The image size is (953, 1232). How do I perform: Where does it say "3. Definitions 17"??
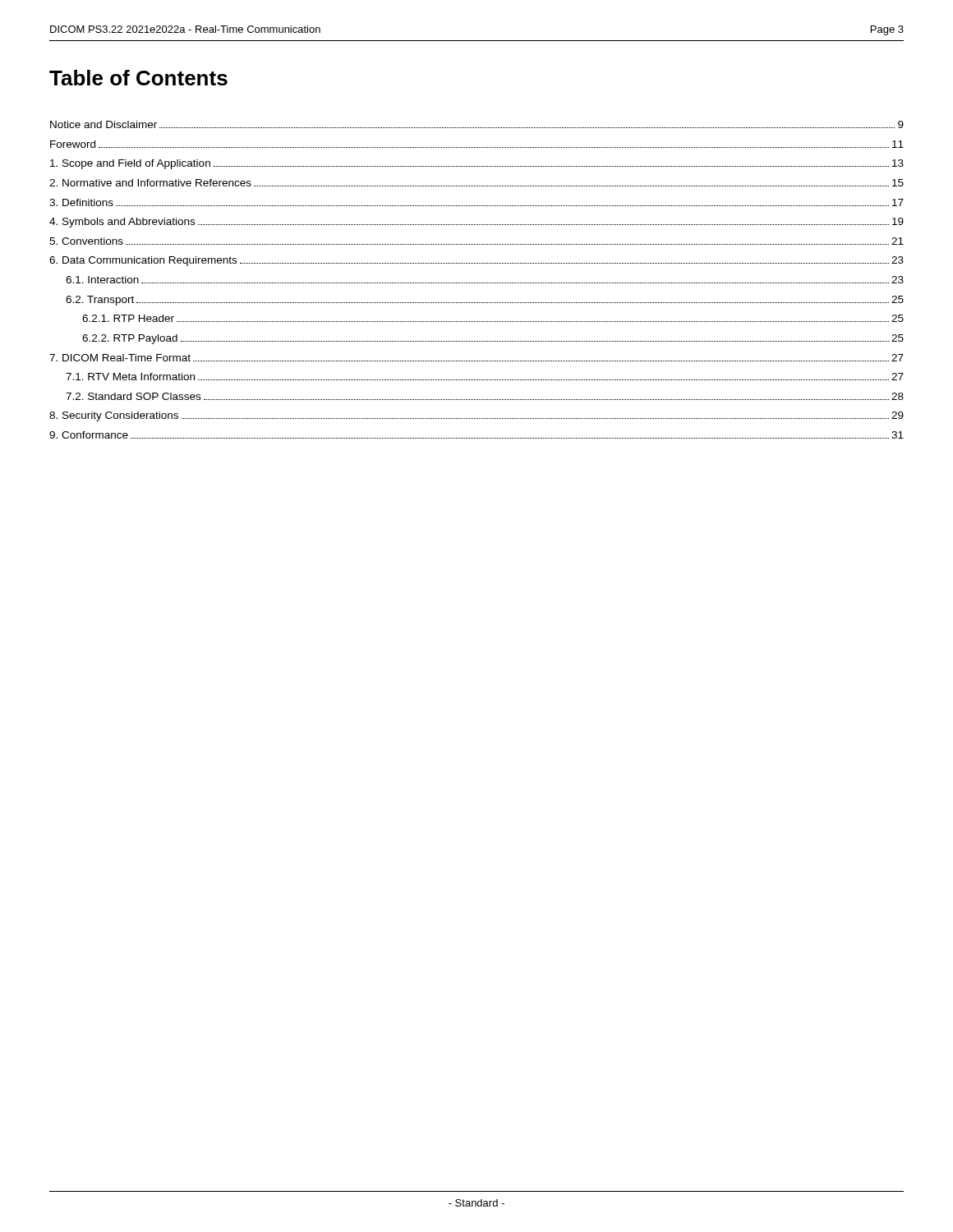[x=476, y=202]
